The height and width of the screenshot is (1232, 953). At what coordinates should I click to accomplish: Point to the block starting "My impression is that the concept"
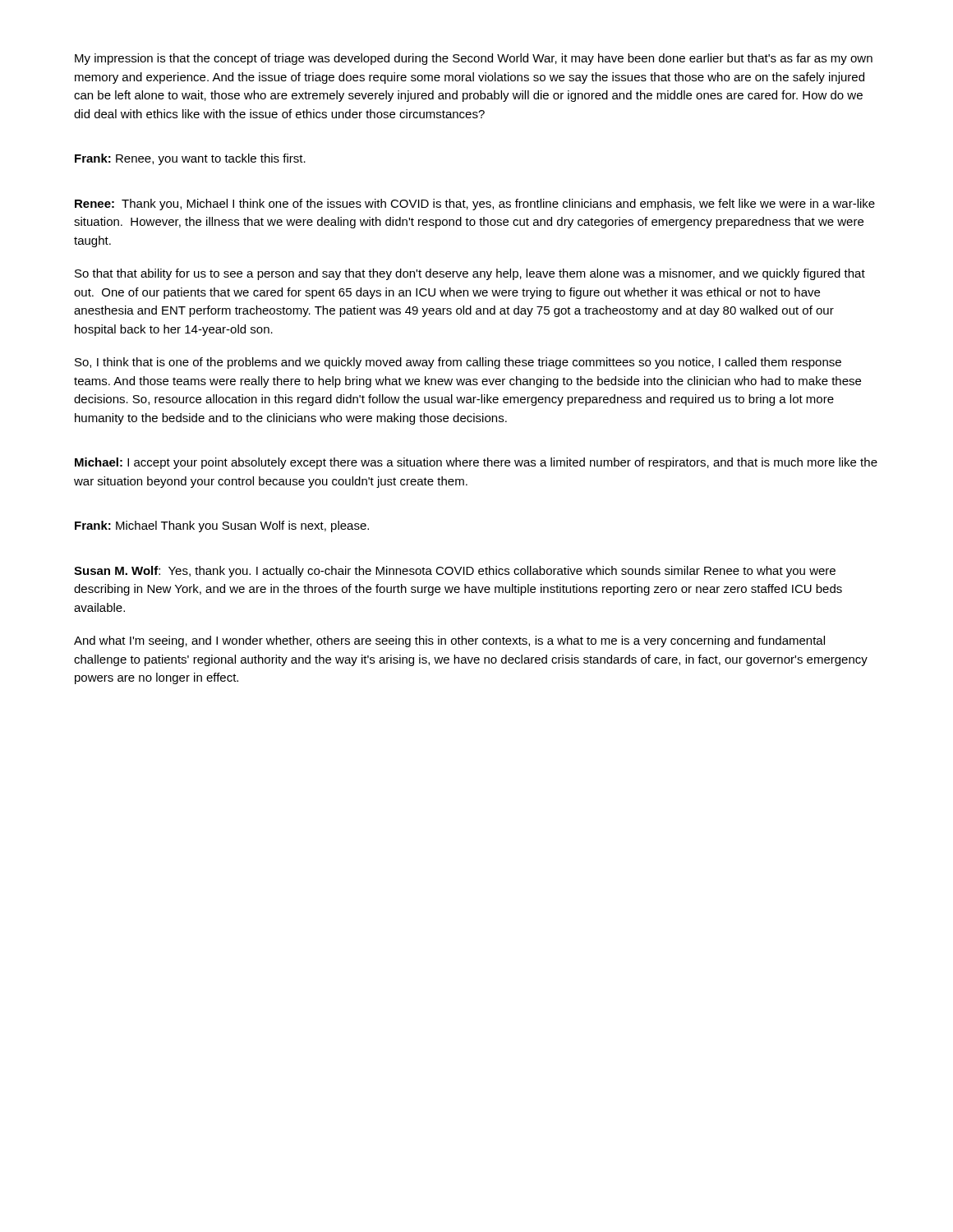click(x=473, y=86)
